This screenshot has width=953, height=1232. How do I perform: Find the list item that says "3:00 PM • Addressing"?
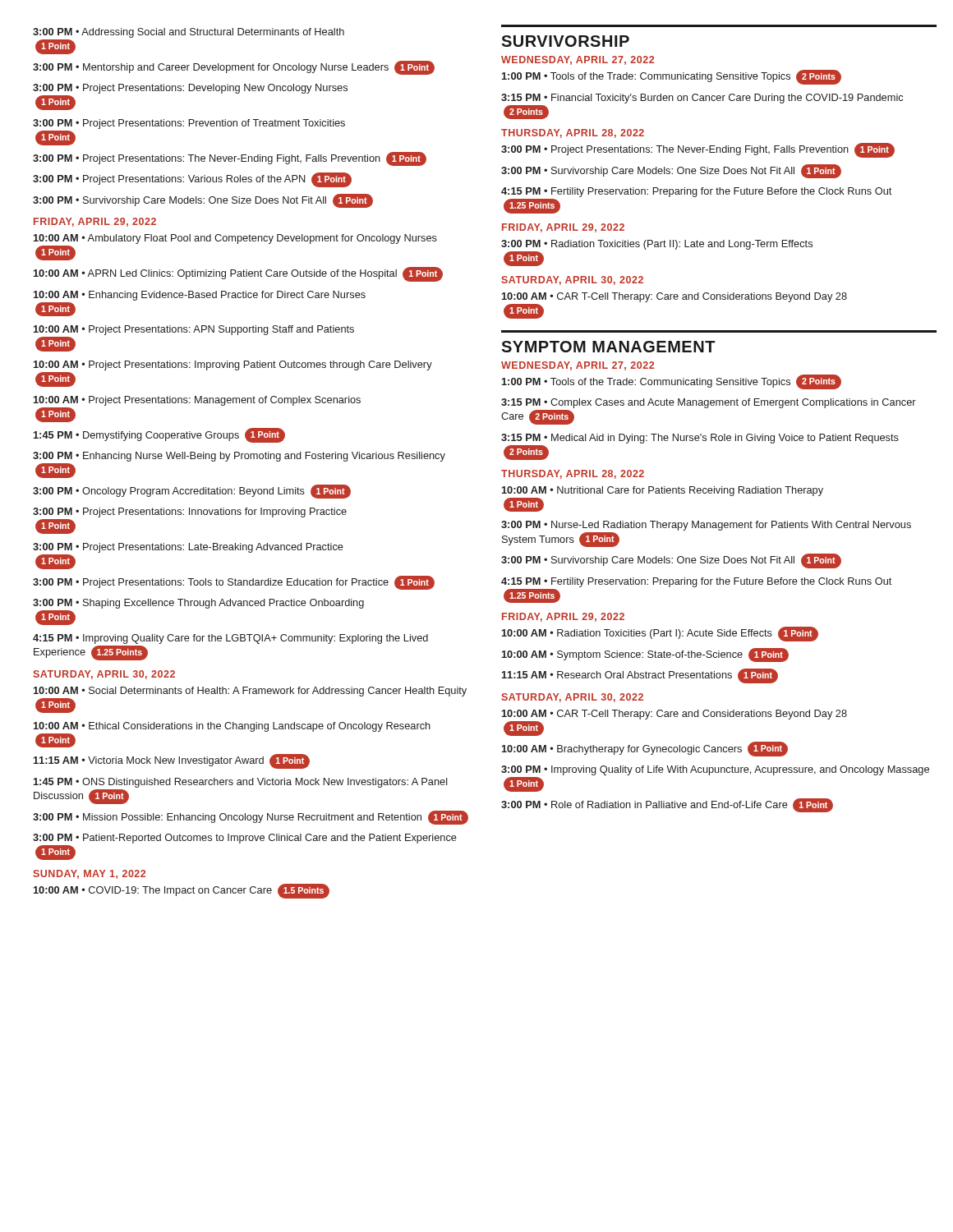tap(189, 40)
